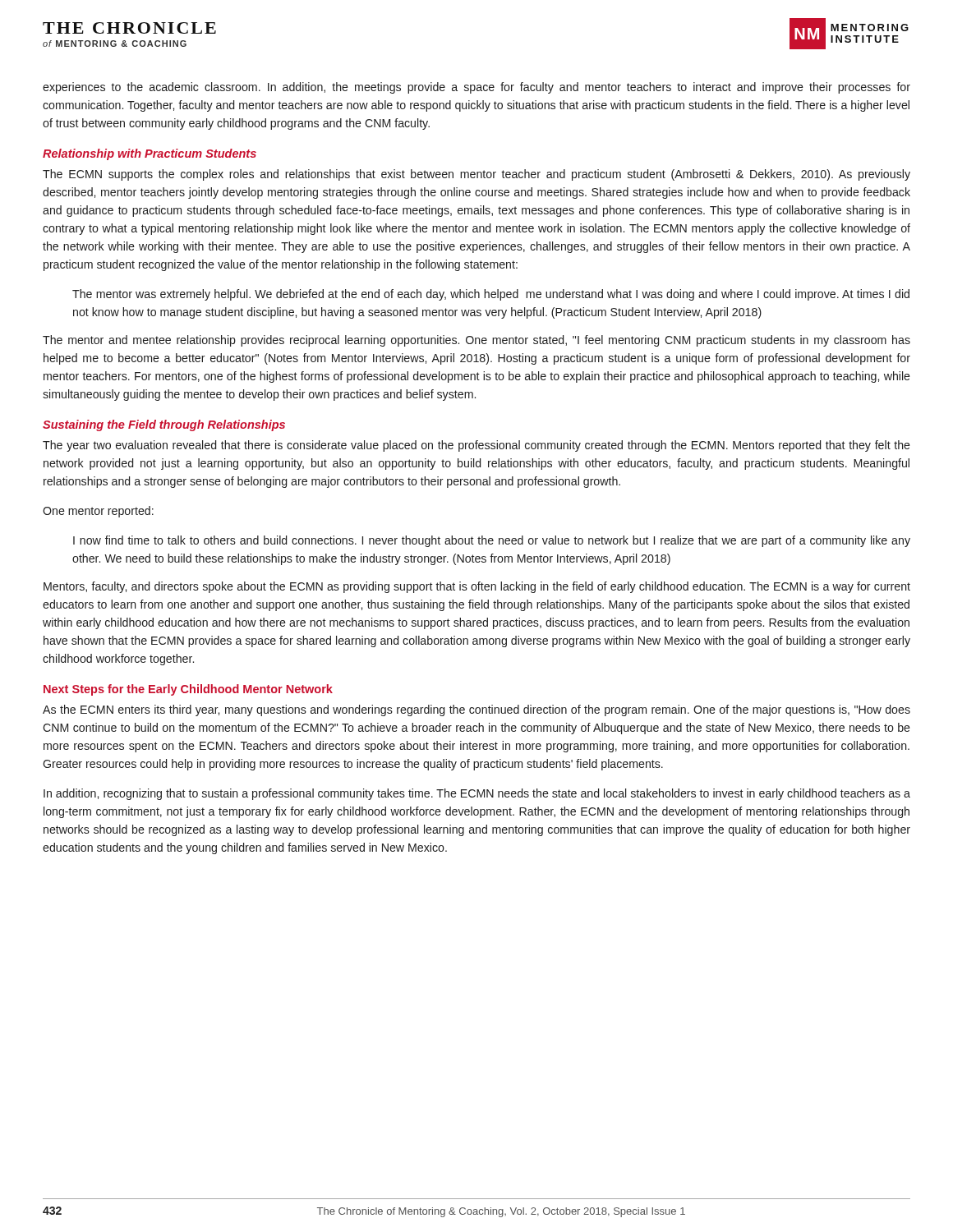Click the passage that begins "experiences to the"
Viewport: 953px width, 1232px height.
click(x=476, y=105)
